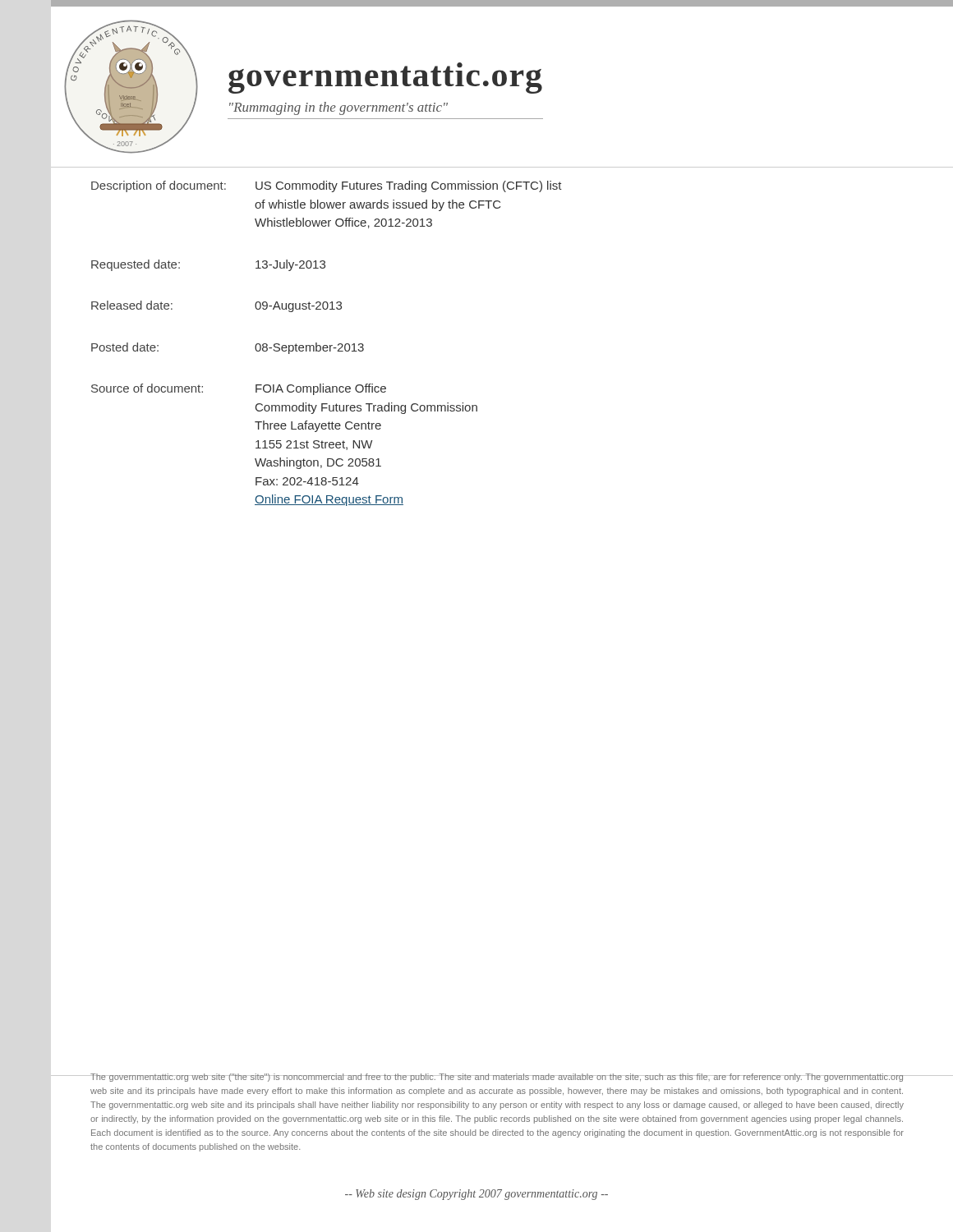Point to the text block starting "The governmentattic.org web"
This screenshot has width=953, height=1232.
pos(497,1112)
